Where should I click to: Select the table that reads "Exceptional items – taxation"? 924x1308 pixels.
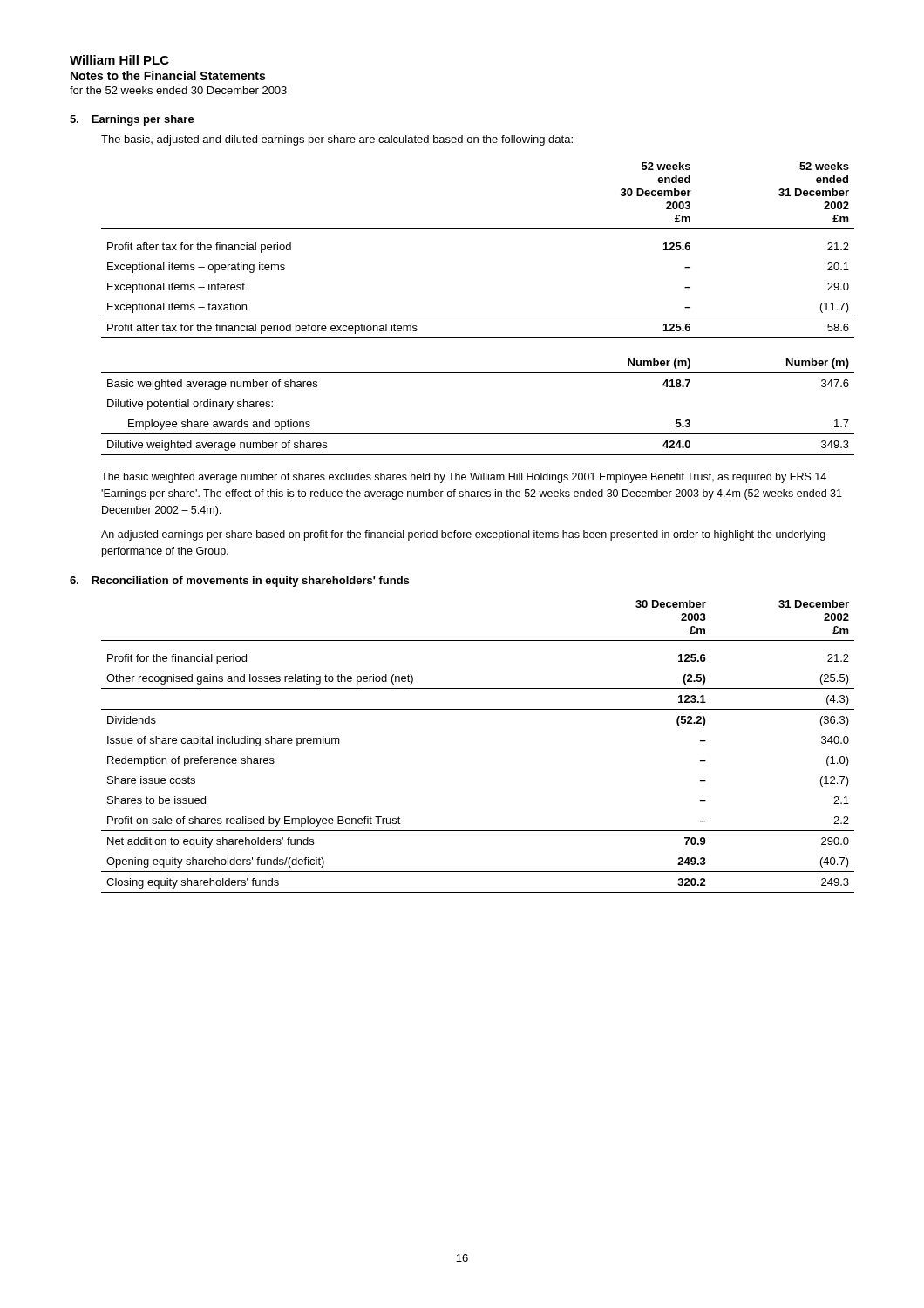(478, 247)
